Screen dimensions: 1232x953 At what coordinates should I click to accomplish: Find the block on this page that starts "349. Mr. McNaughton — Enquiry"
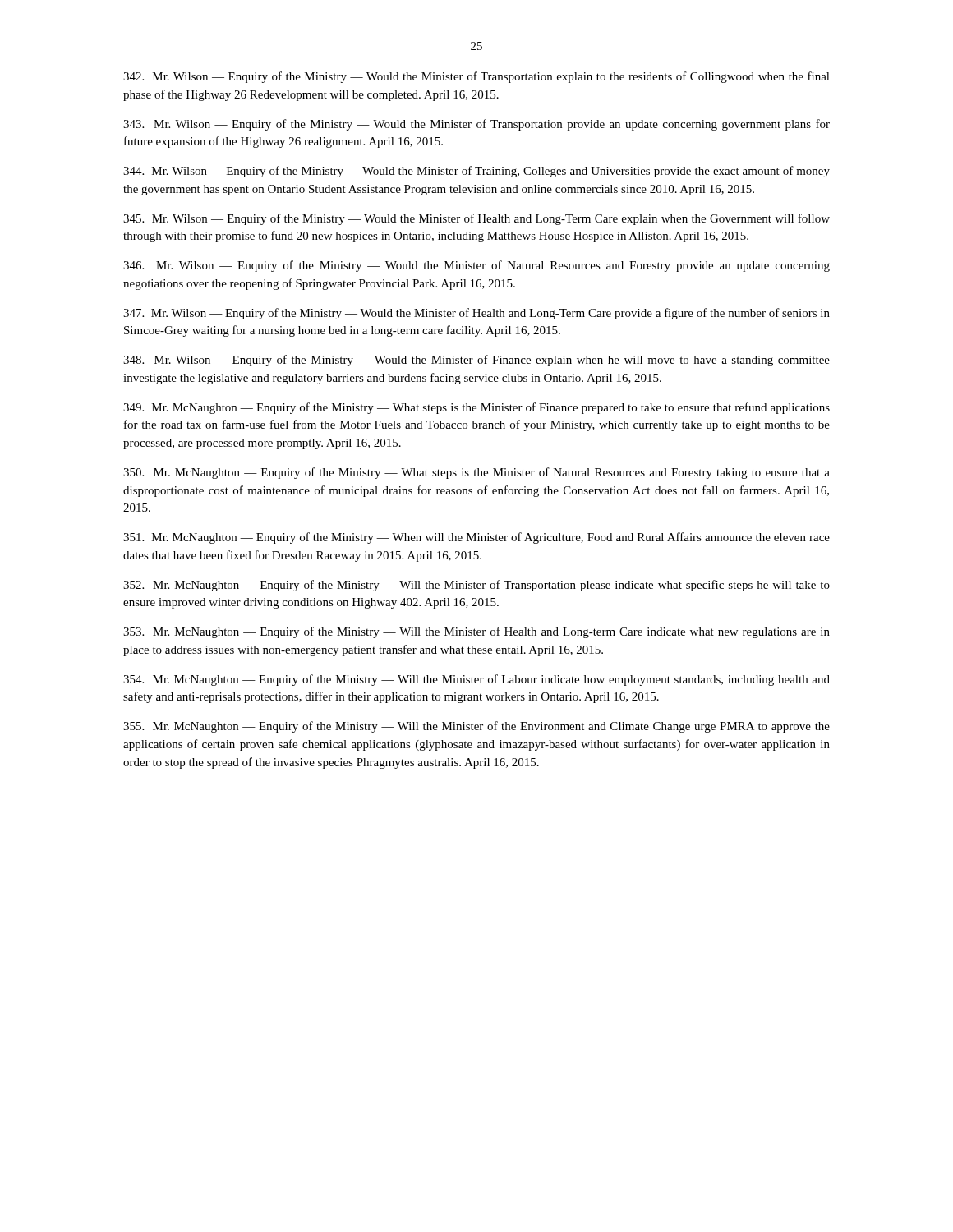tap(476, 425)
